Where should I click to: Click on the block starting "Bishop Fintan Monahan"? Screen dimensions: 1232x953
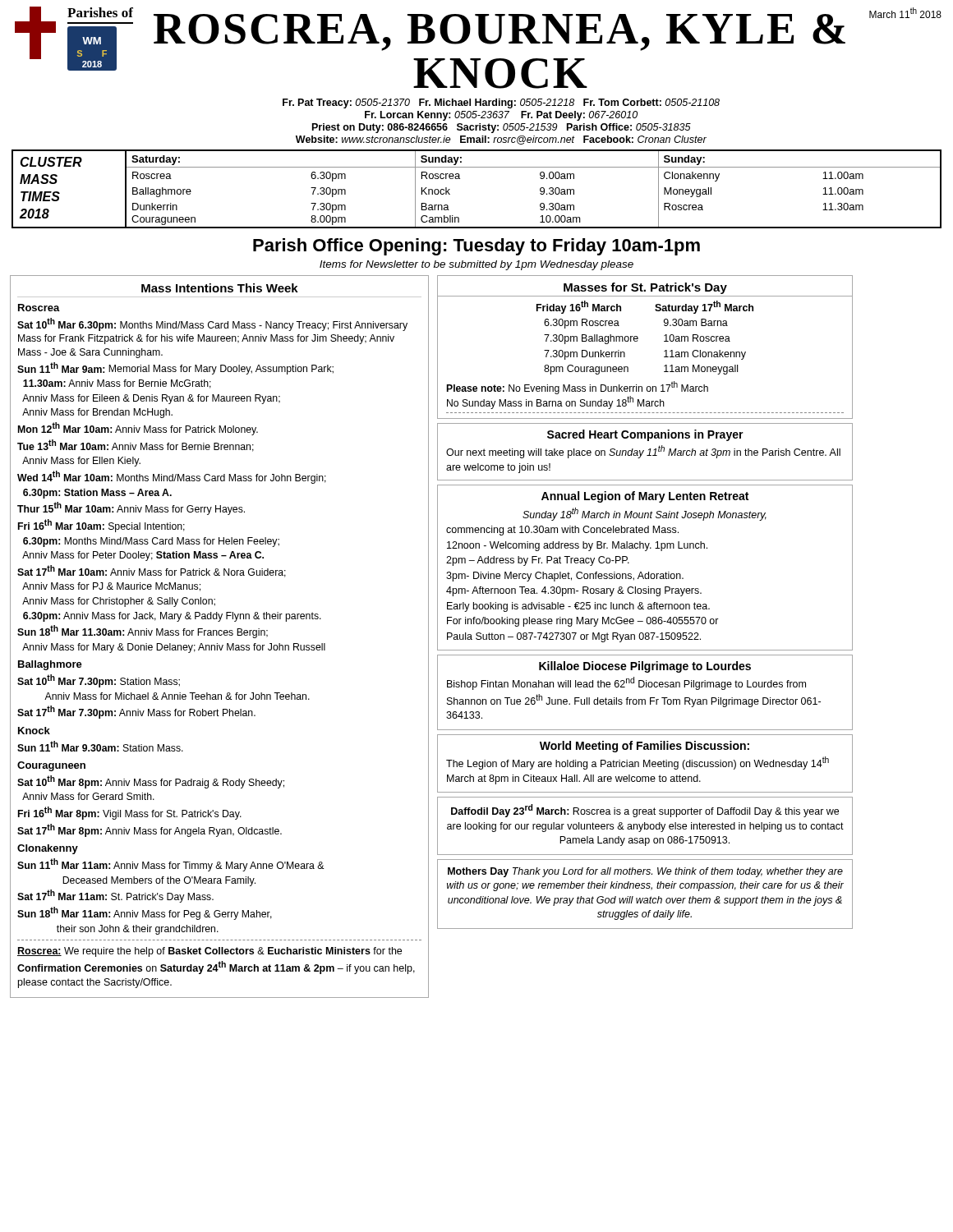pos(645,699)
